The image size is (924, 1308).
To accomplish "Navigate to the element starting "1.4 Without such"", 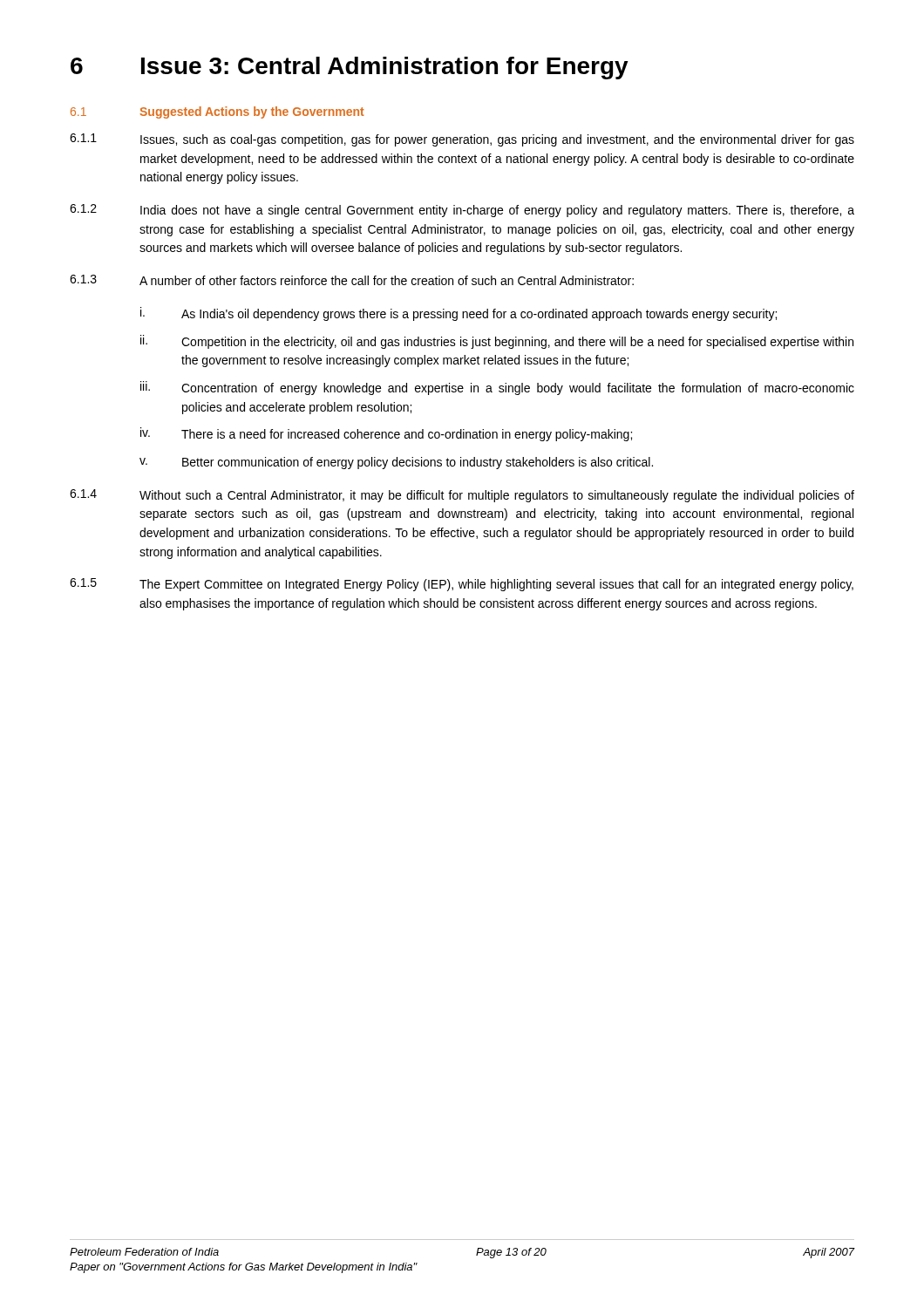I will point(462,524).
